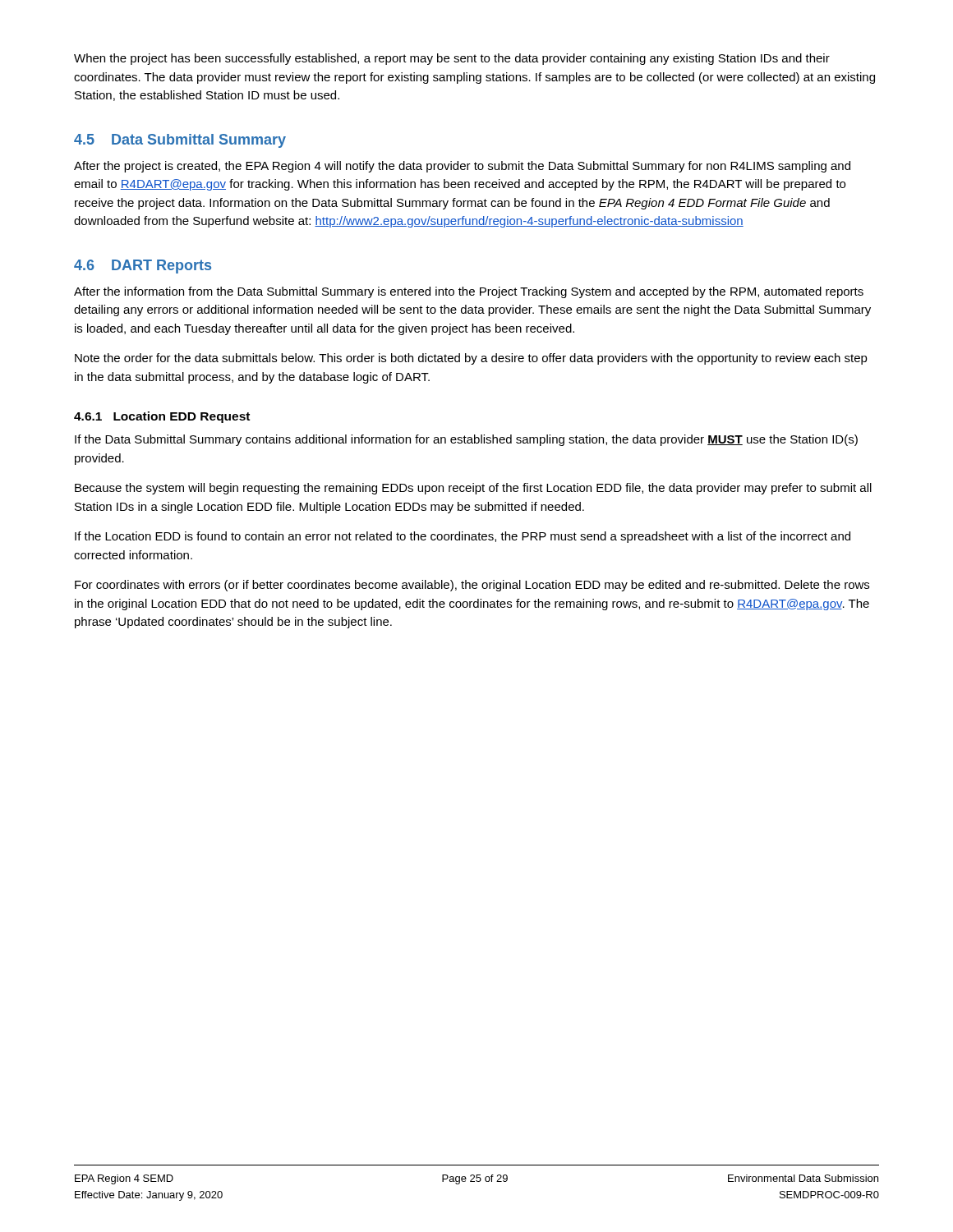Viewport: 953px width, 1232px height.
Task: Point to the region starting "4.6.1 Location EDD Request"
Action: click(162, 416)
